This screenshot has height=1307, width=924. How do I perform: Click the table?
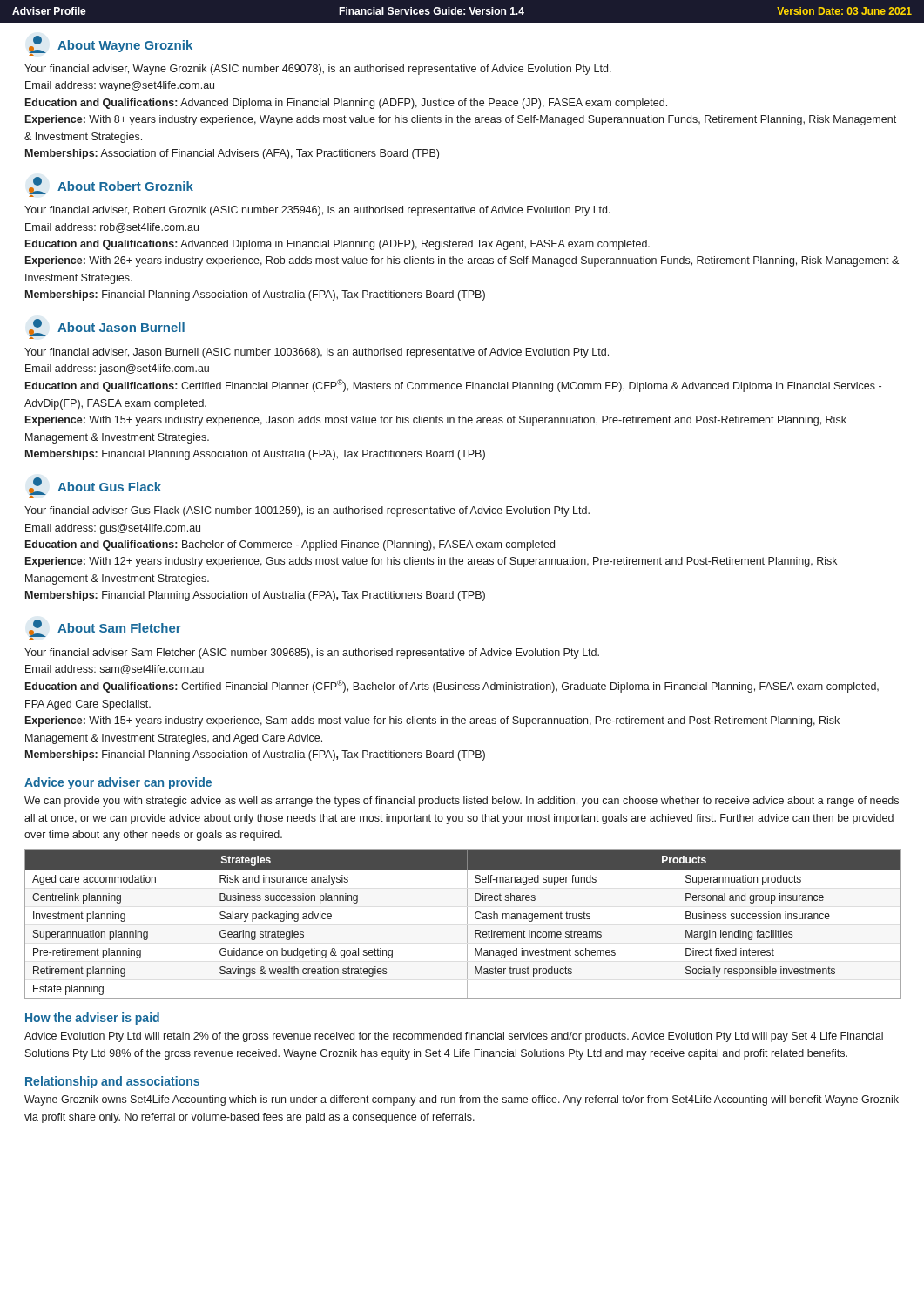[463, 924]
